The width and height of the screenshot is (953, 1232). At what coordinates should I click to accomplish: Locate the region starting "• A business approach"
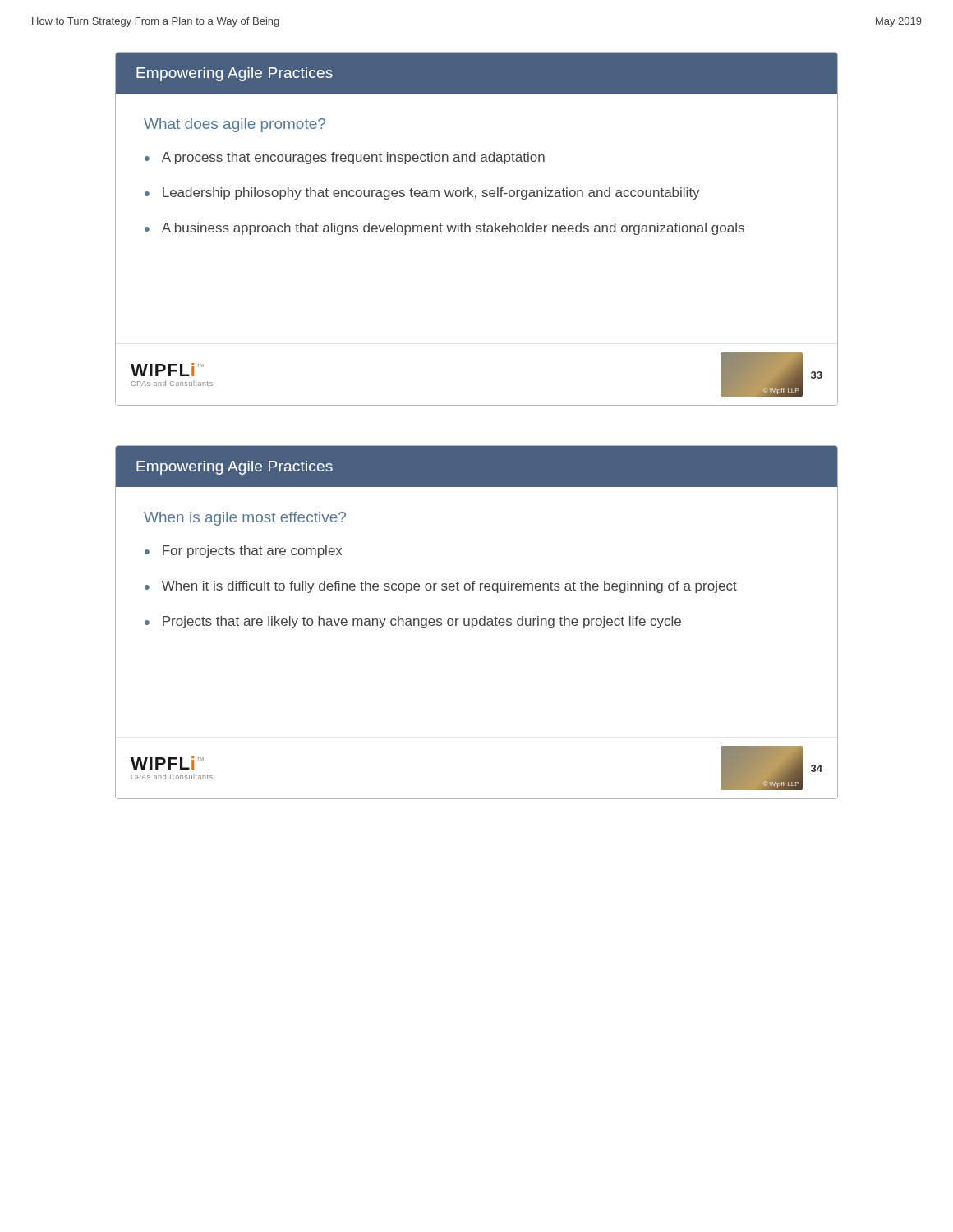click(444, 230)
